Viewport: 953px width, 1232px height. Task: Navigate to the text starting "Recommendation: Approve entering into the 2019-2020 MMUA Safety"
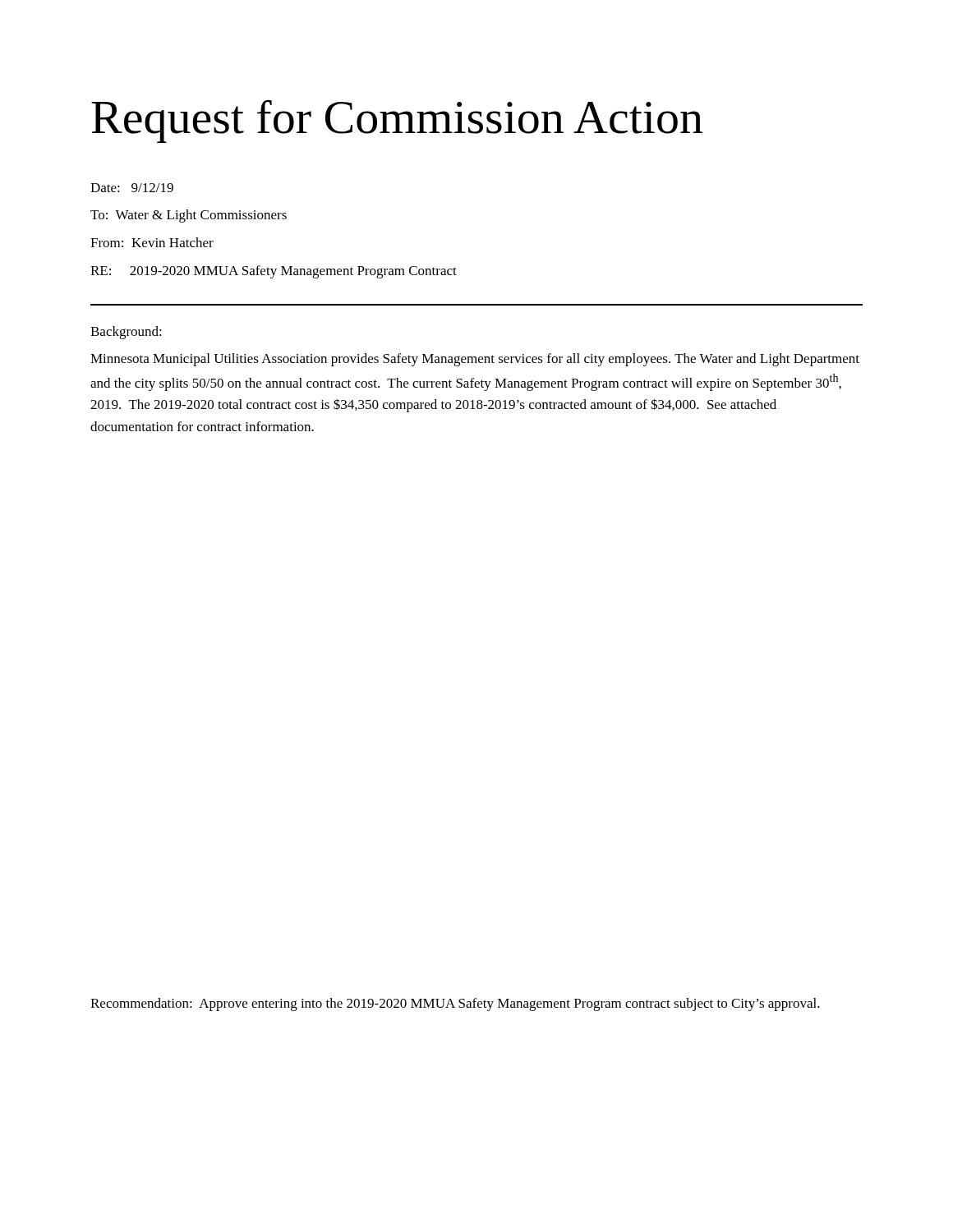click(455, 1003)
